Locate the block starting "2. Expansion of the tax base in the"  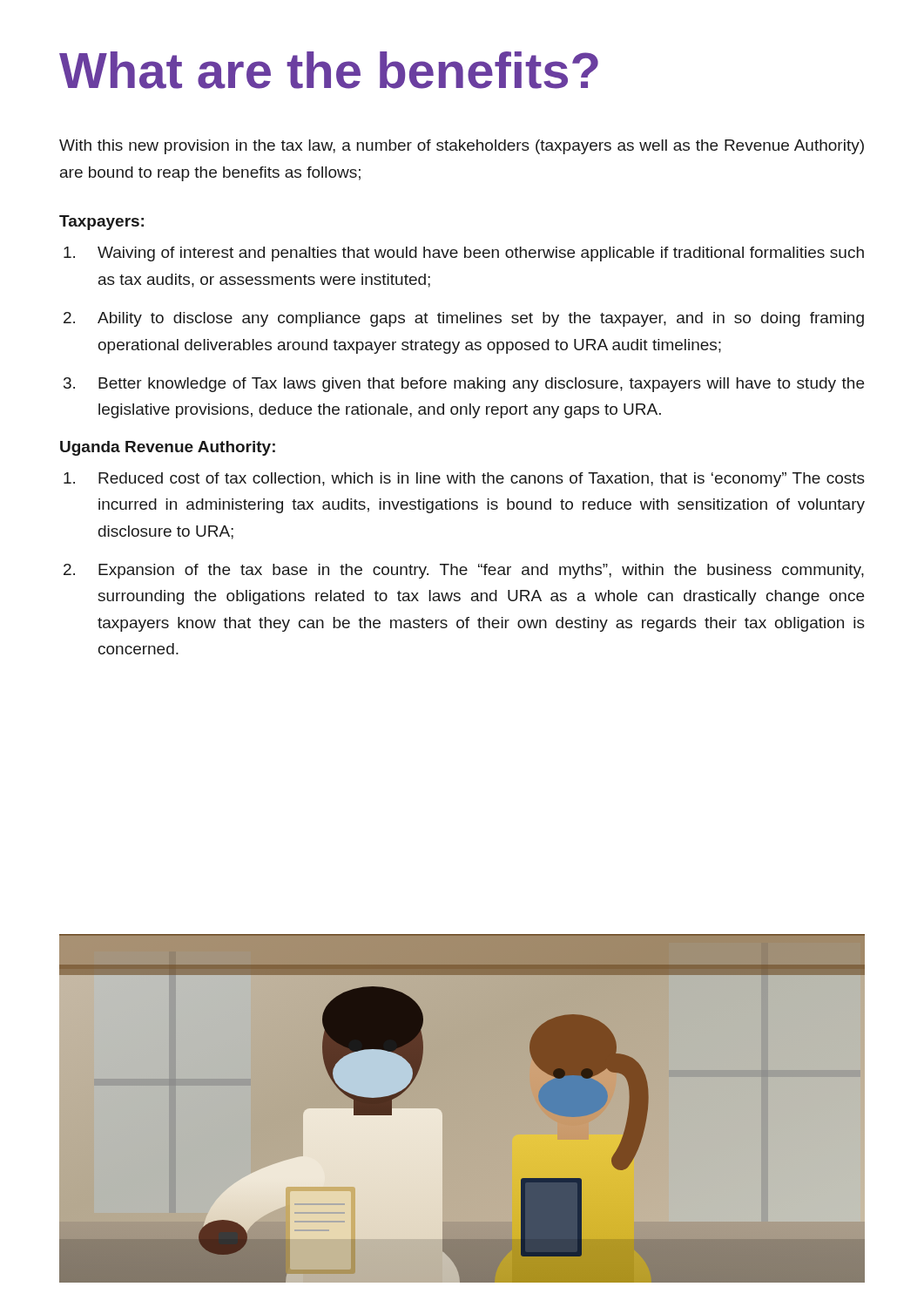click(462, 610)
